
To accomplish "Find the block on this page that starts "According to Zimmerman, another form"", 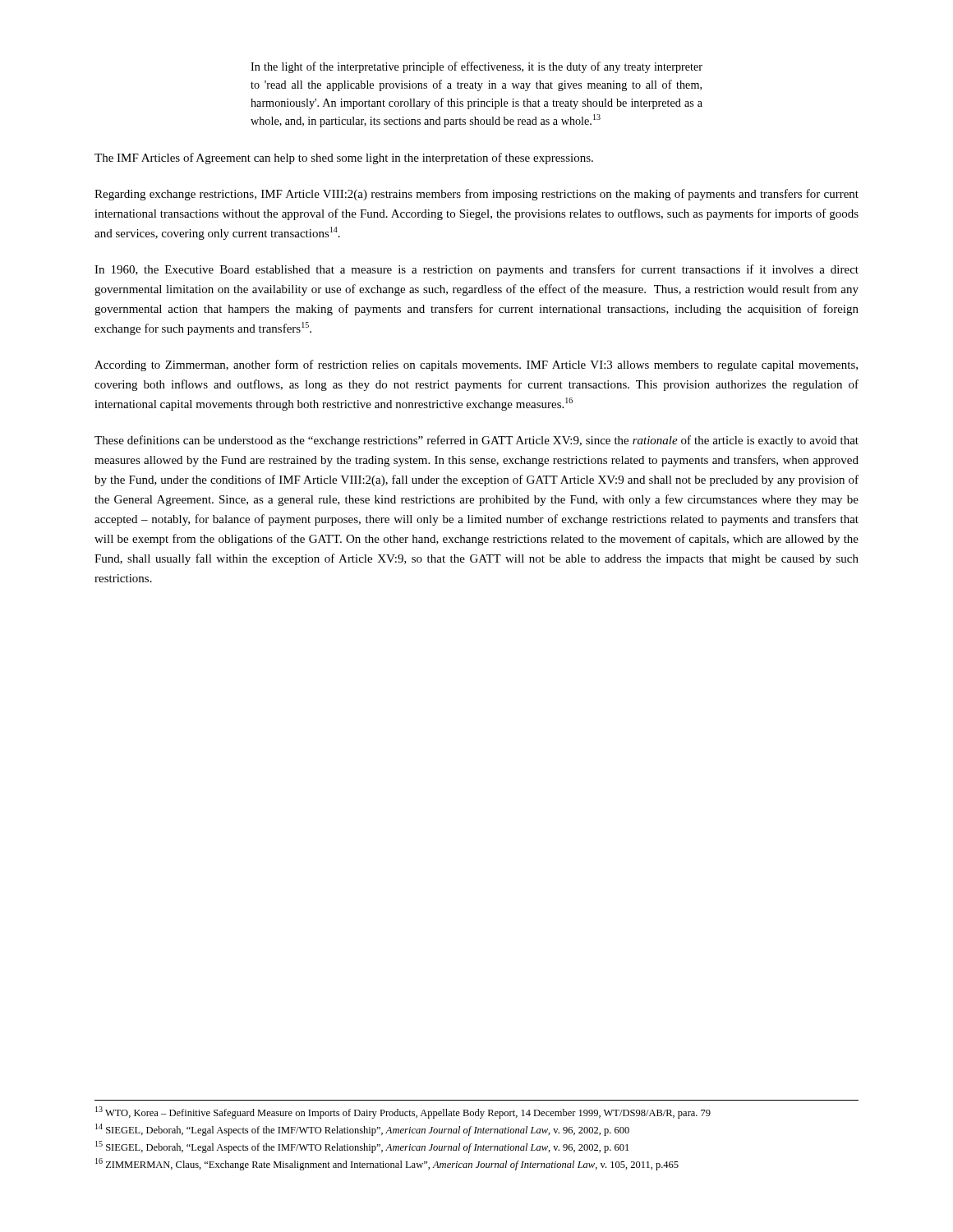I will tap(476, 384).
